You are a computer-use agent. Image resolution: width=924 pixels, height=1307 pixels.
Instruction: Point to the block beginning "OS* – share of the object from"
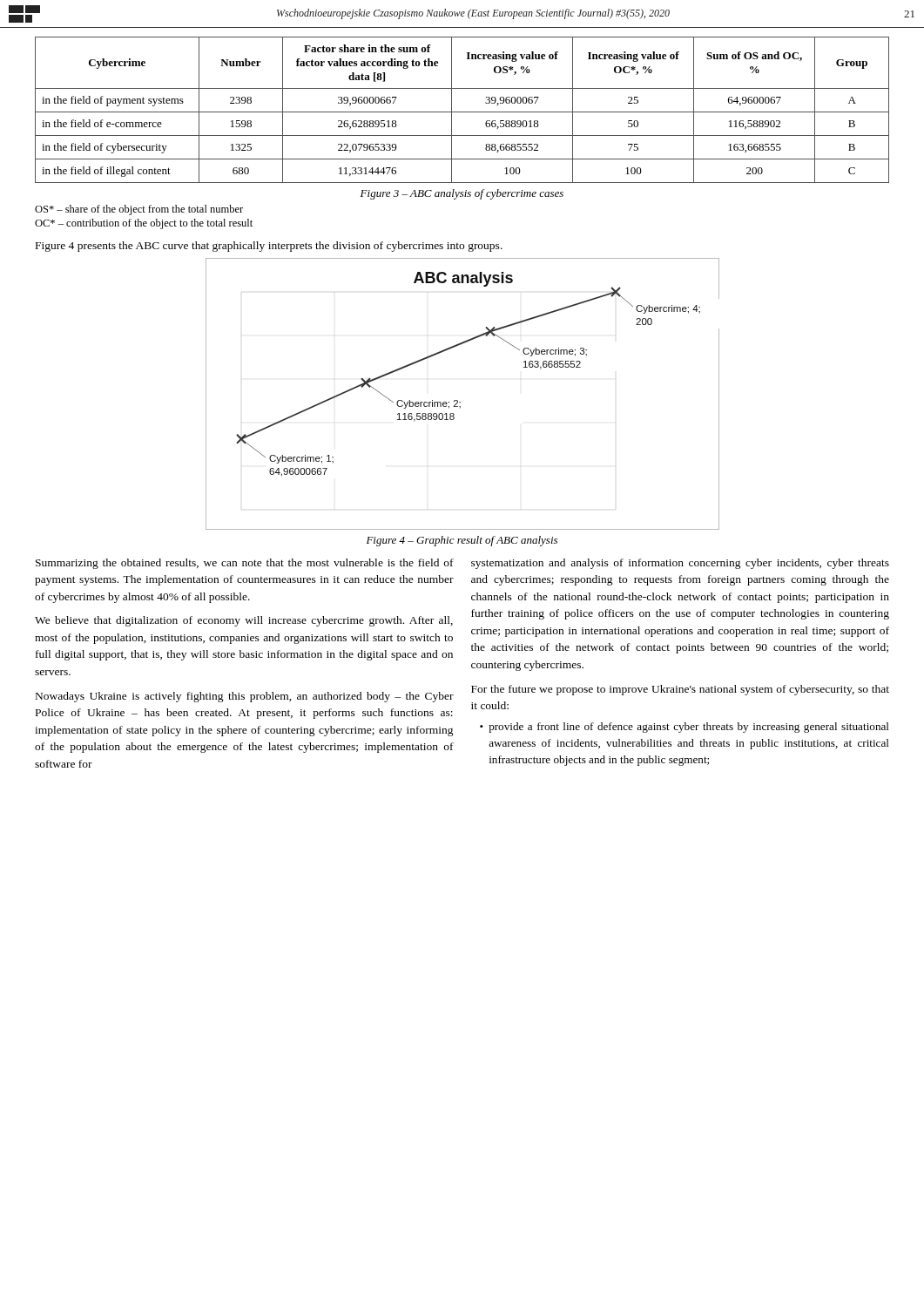coord(139,209)
